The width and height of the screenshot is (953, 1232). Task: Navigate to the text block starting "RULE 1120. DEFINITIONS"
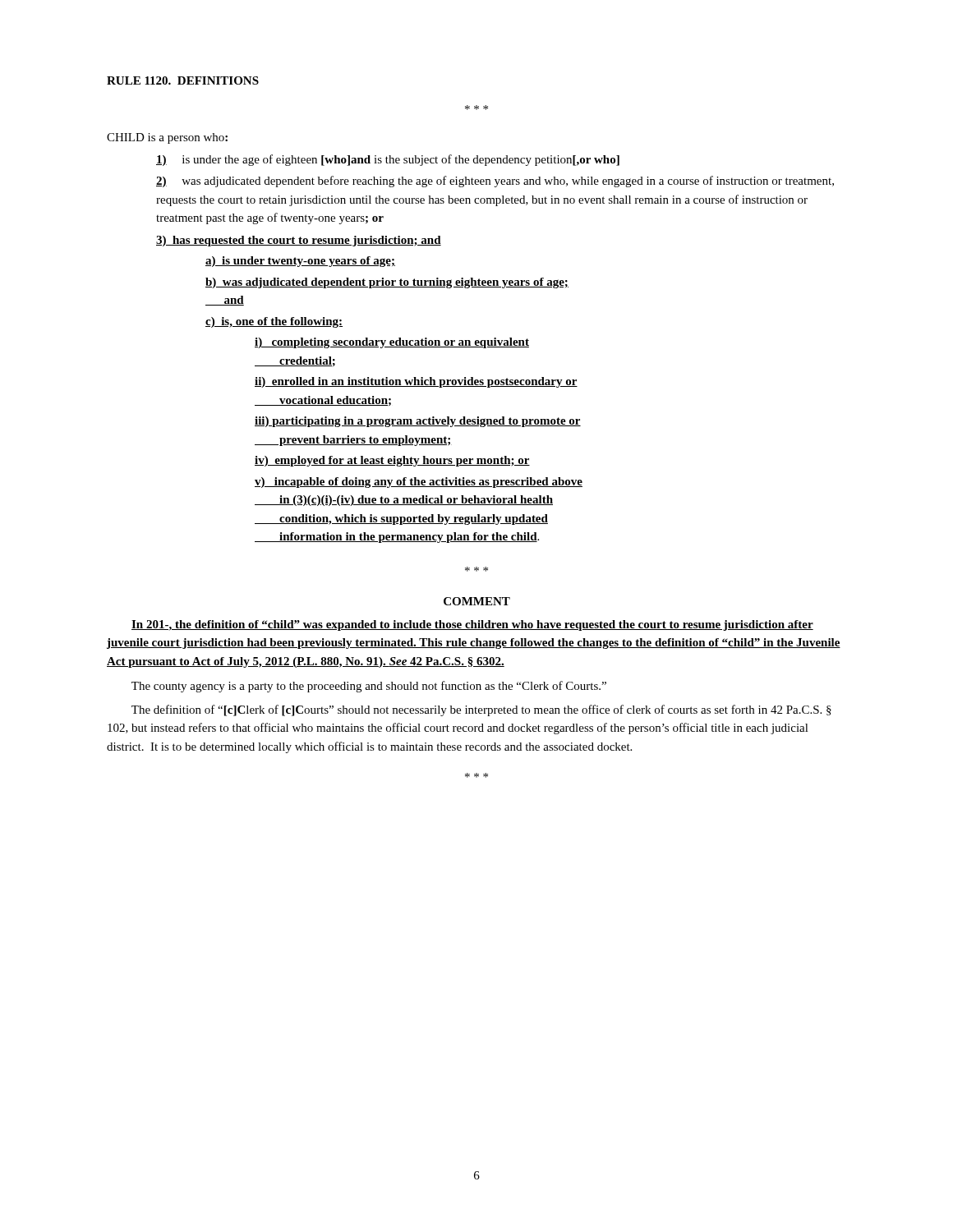coord(183,81)
